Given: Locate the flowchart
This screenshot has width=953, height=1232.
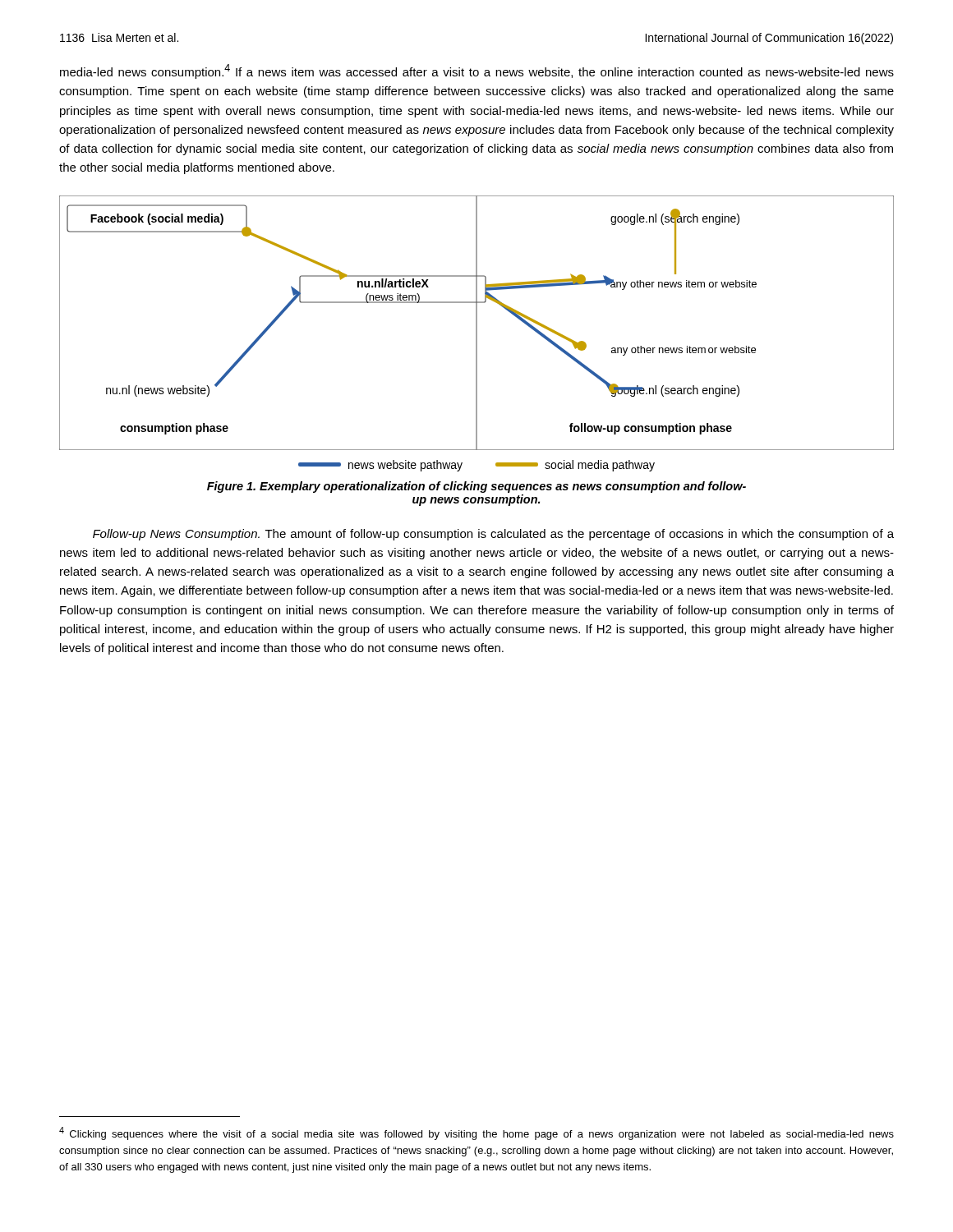Looking at the screenshot, I should [476, 322].
